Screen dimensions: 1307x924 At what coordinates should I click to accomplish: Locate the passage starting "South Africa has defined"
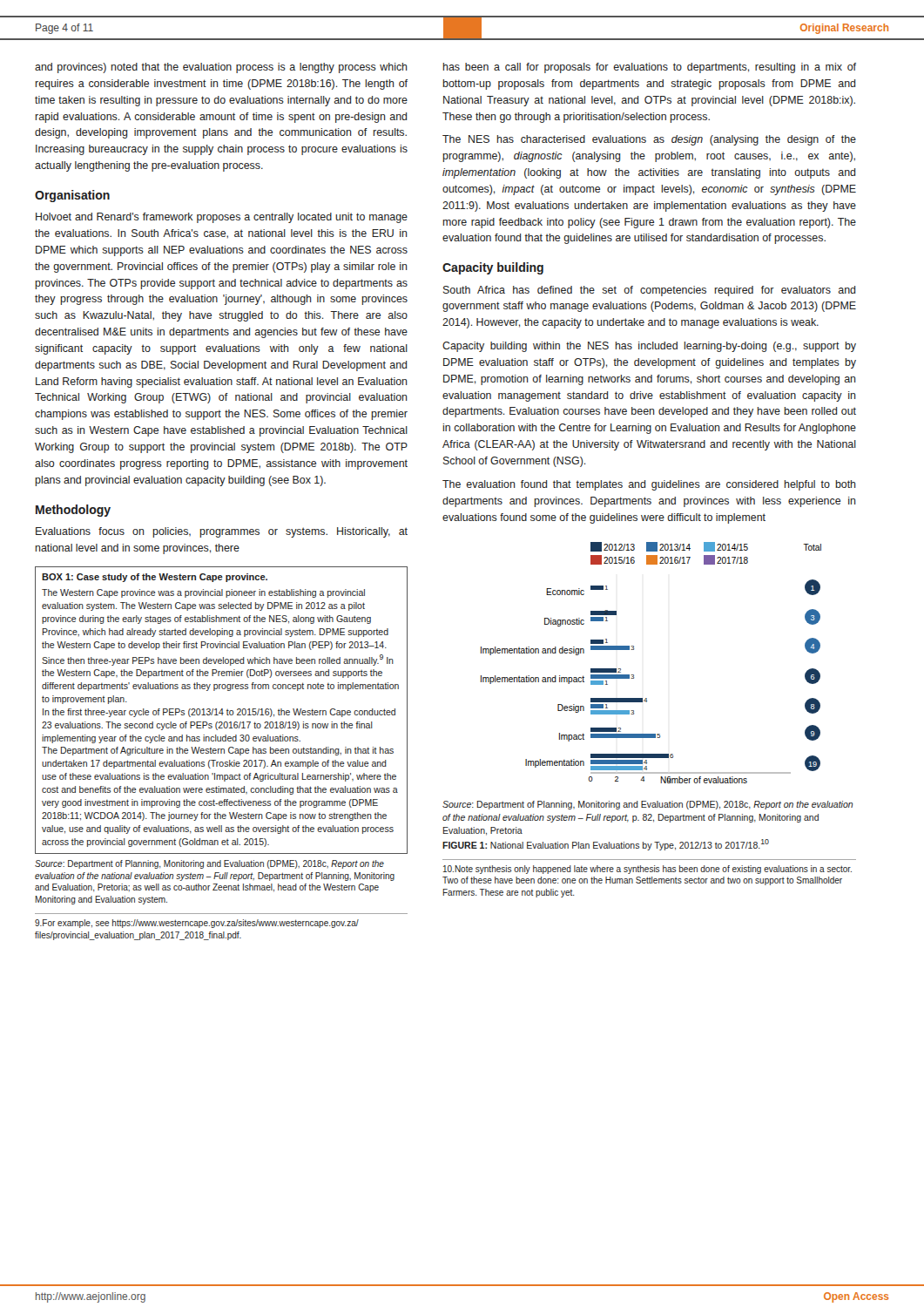[x=649, y=307]
